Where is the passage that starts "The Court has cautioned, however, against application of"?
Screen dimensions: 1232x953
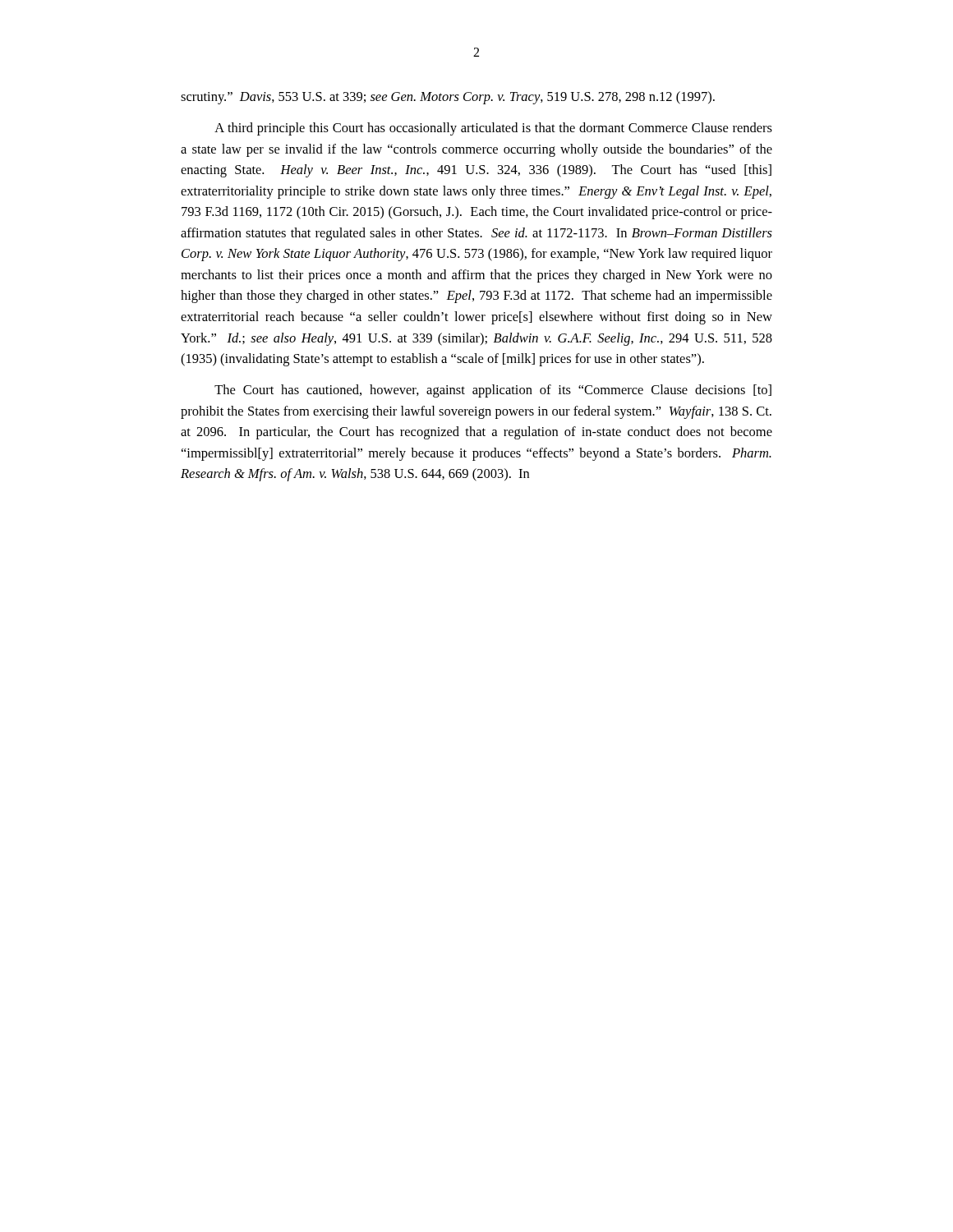(476, 432)
